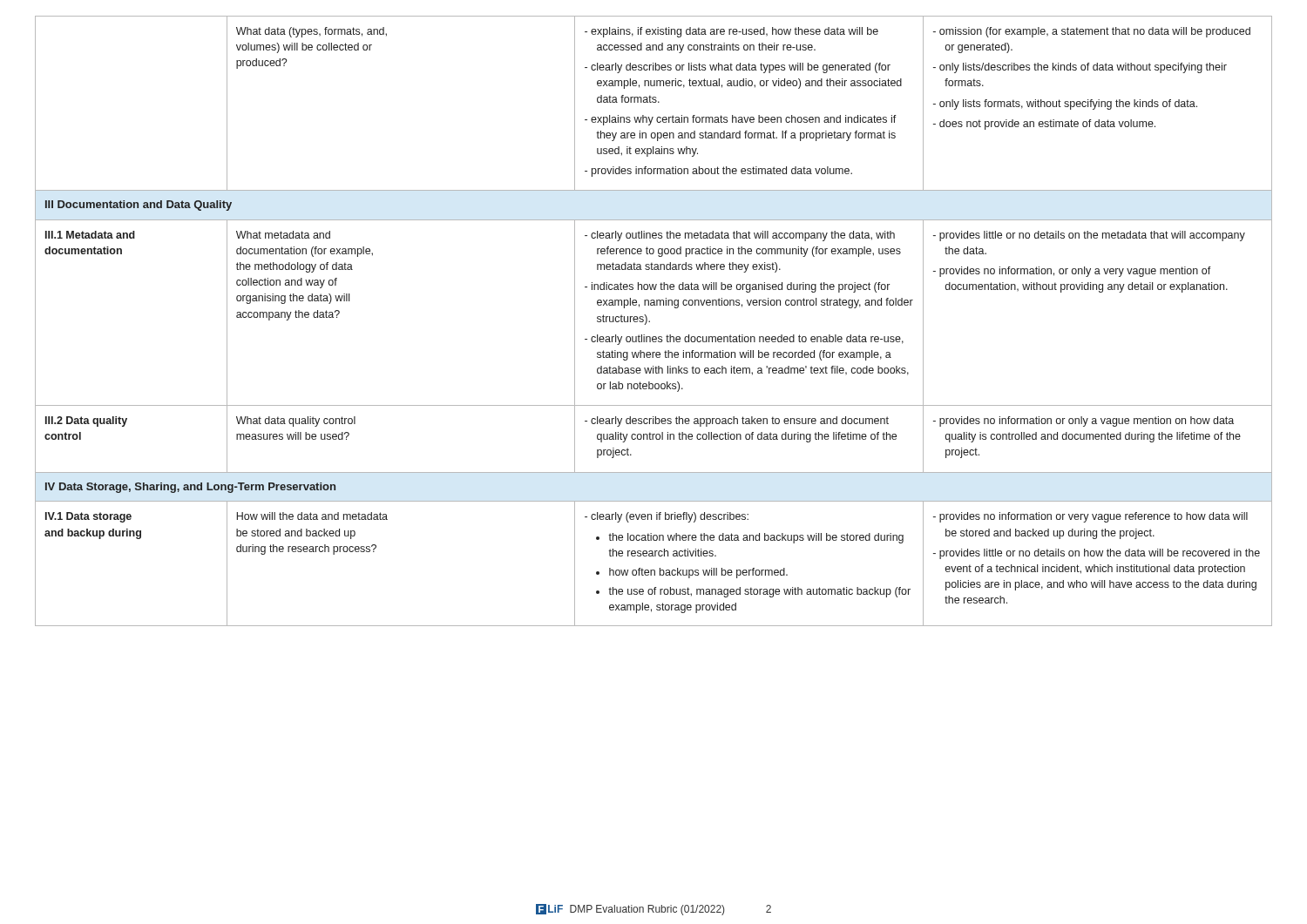Point to "III Documentation and Data Quality"
This screenshot has height=924, width=1307.
138,204
